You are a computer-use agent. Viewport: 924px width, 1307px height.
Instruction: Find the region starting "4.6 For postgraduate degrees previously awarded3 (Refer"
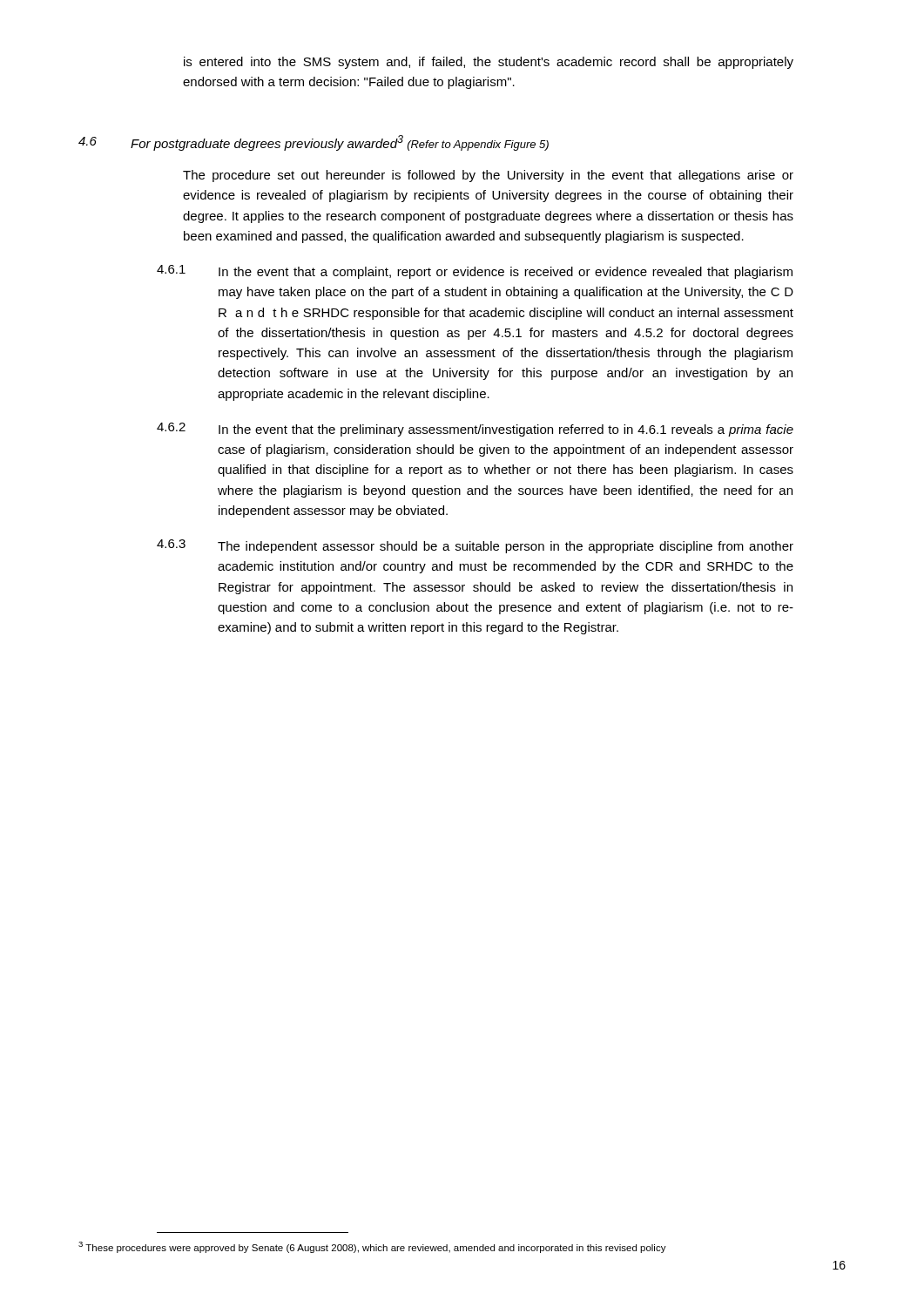(x=314, y=142)
